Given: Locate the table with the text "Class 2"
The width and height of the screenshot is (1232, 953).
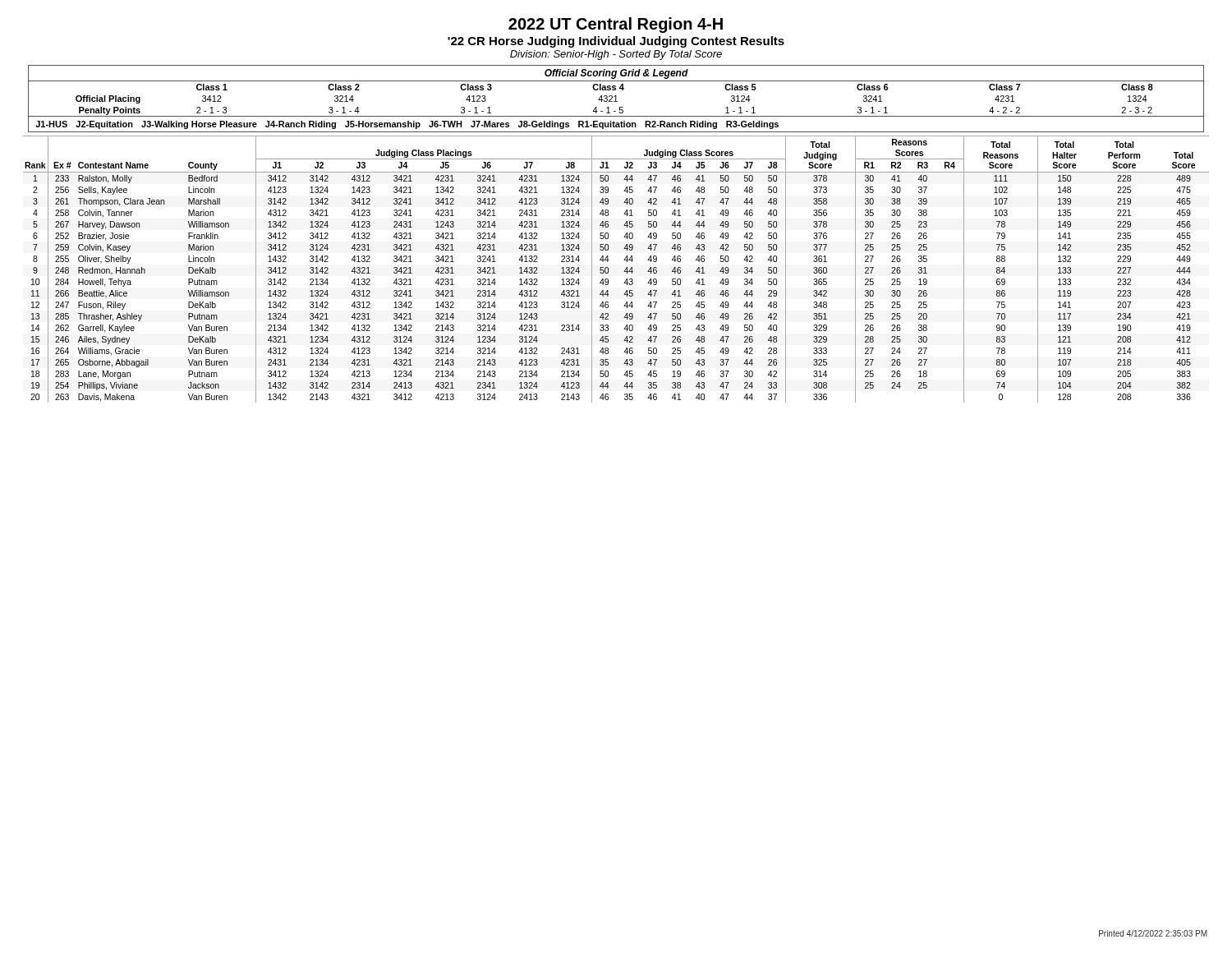Looking at the screenshot, I should tap(616, 99).
